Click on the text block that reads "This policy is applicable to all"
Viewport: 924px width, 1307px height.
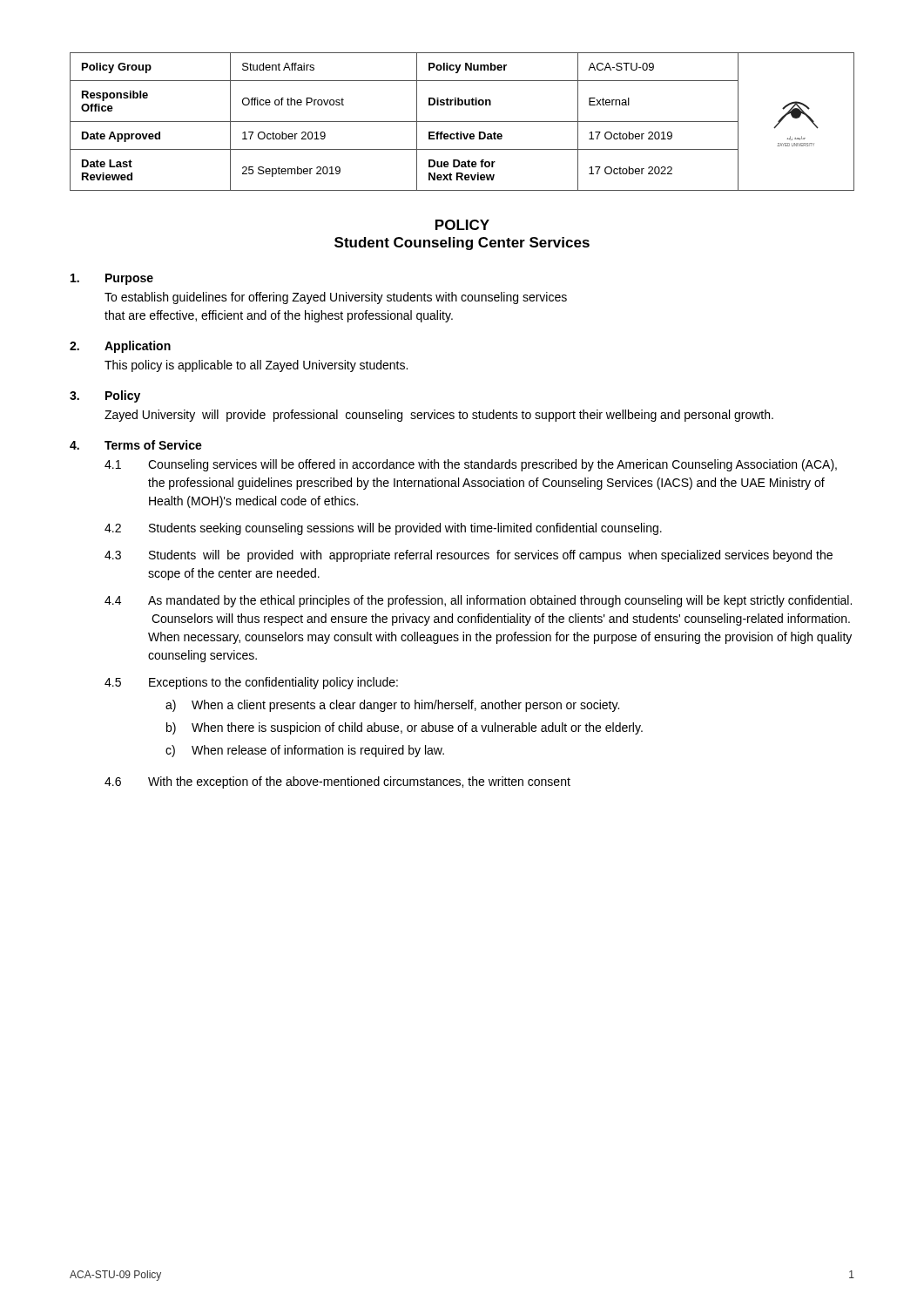[x=257, y=365]
